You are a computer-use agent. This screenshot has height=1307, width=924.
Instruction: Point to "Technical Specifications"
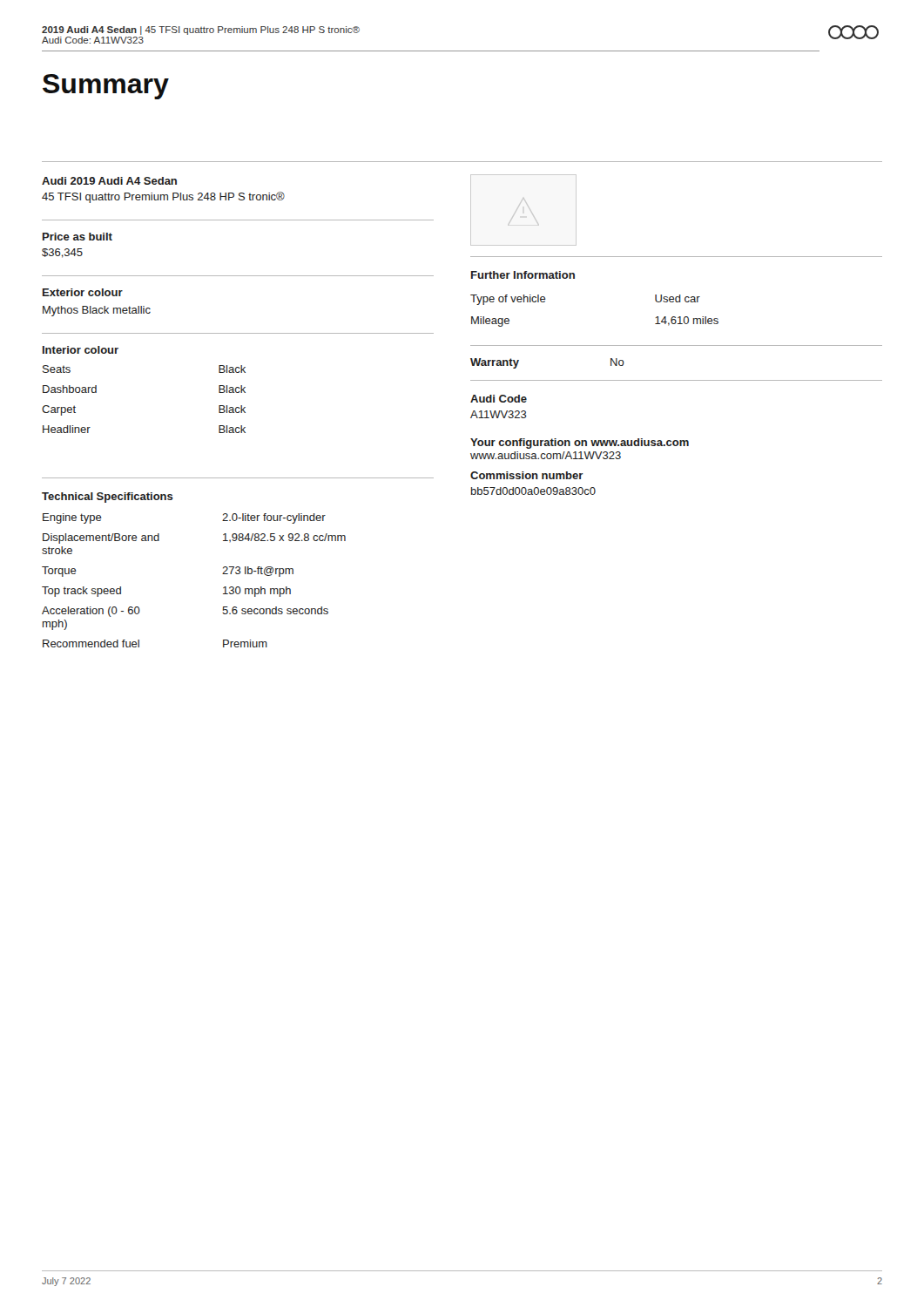click(107, 496)
